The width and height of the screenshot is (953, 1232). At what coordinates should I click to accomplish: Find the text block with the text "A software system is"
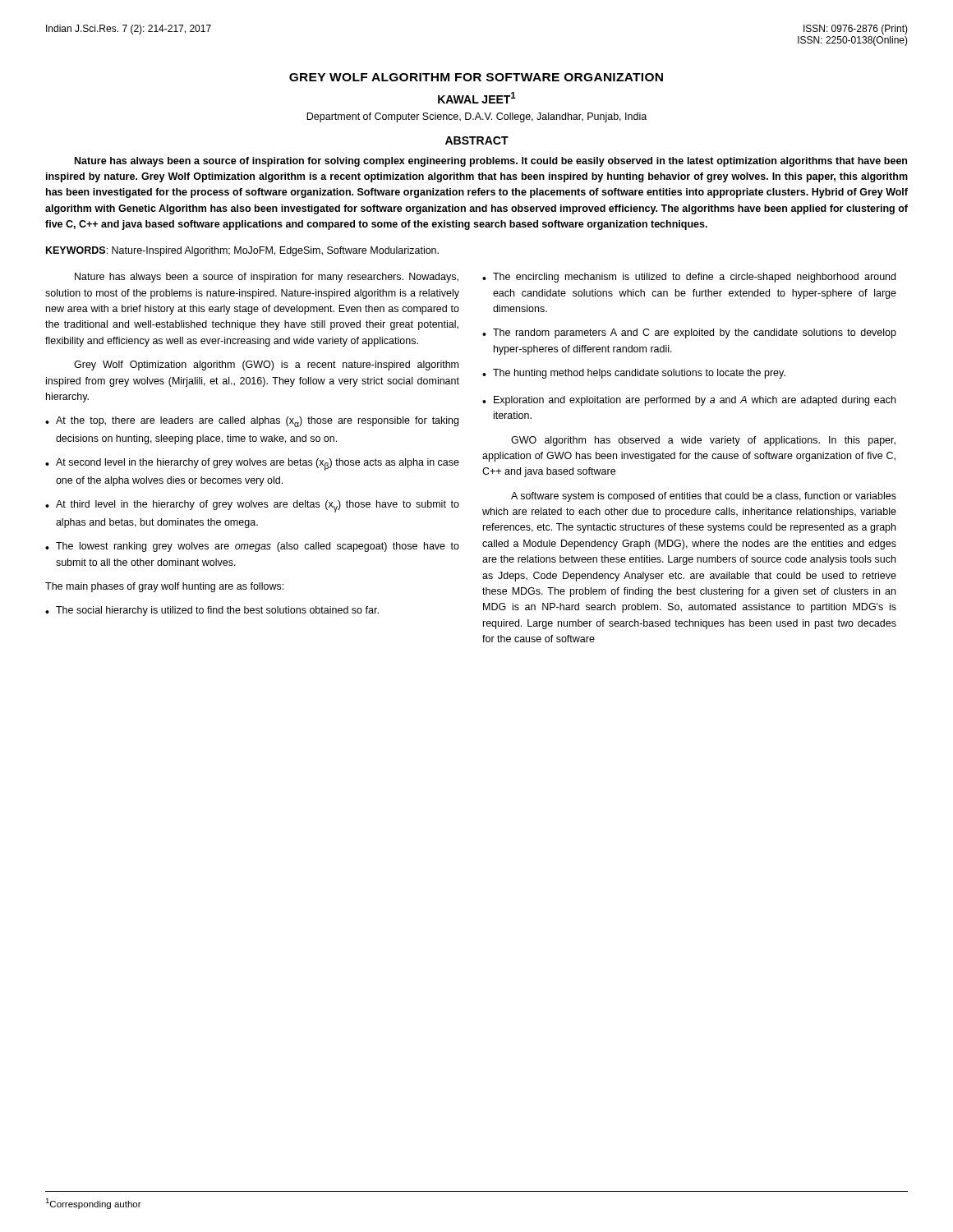coord(689,567)
